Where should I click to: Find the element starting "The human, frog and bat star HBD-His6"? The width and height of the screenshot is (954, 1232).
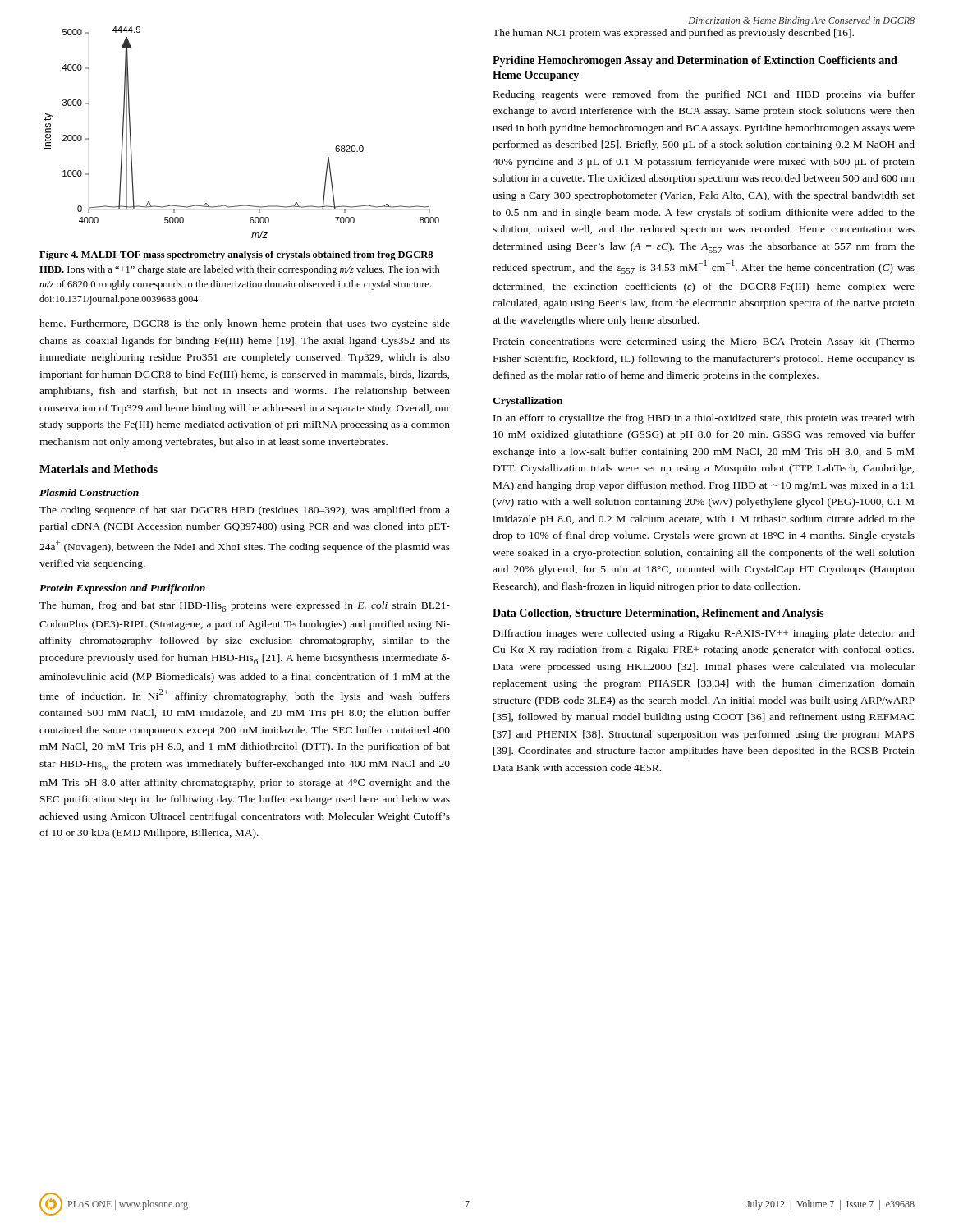tap(245, 719)
